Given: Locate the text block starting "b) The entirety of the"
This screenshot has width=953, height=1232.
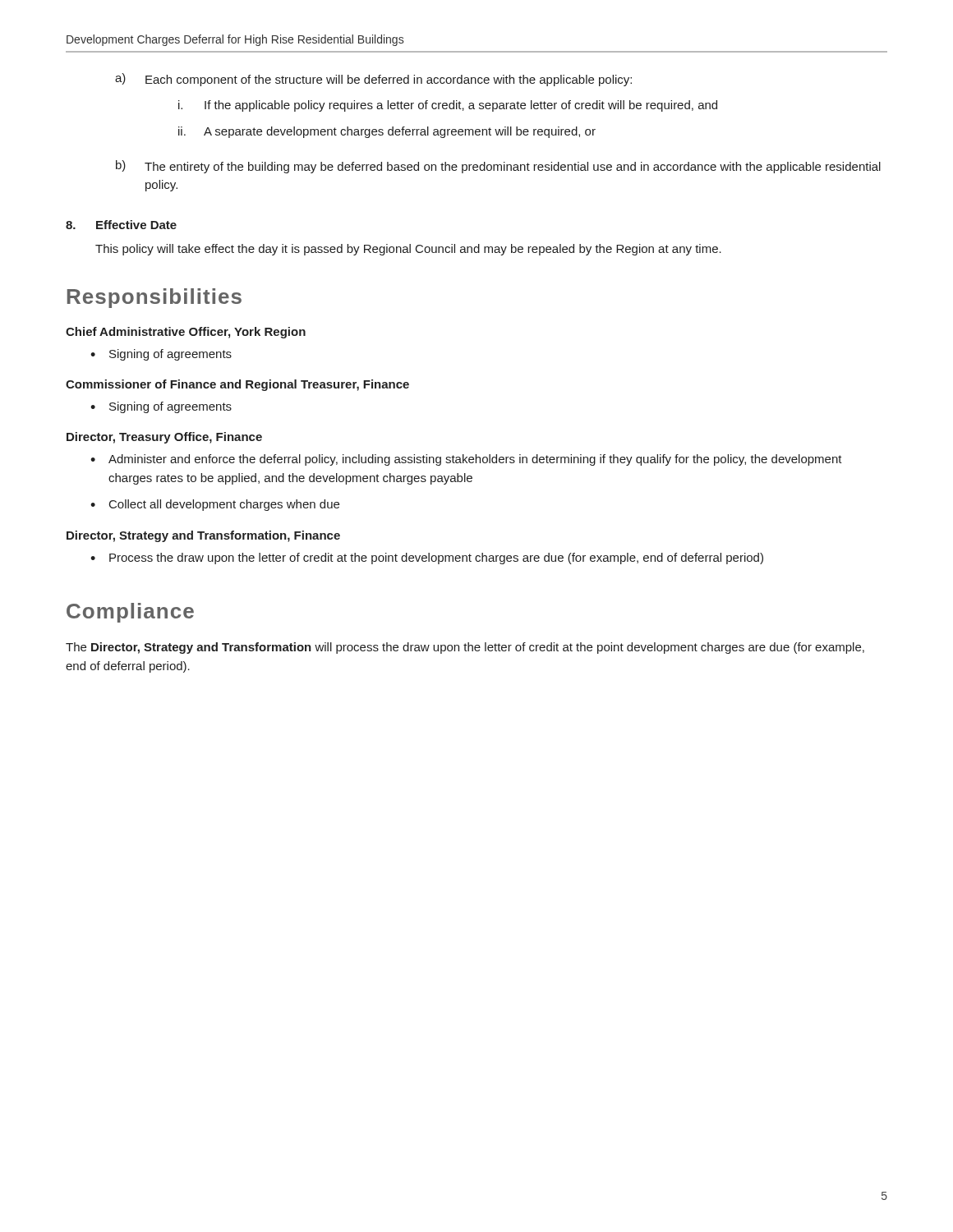Looking at the screenshot, I should [x=501, y=176].
